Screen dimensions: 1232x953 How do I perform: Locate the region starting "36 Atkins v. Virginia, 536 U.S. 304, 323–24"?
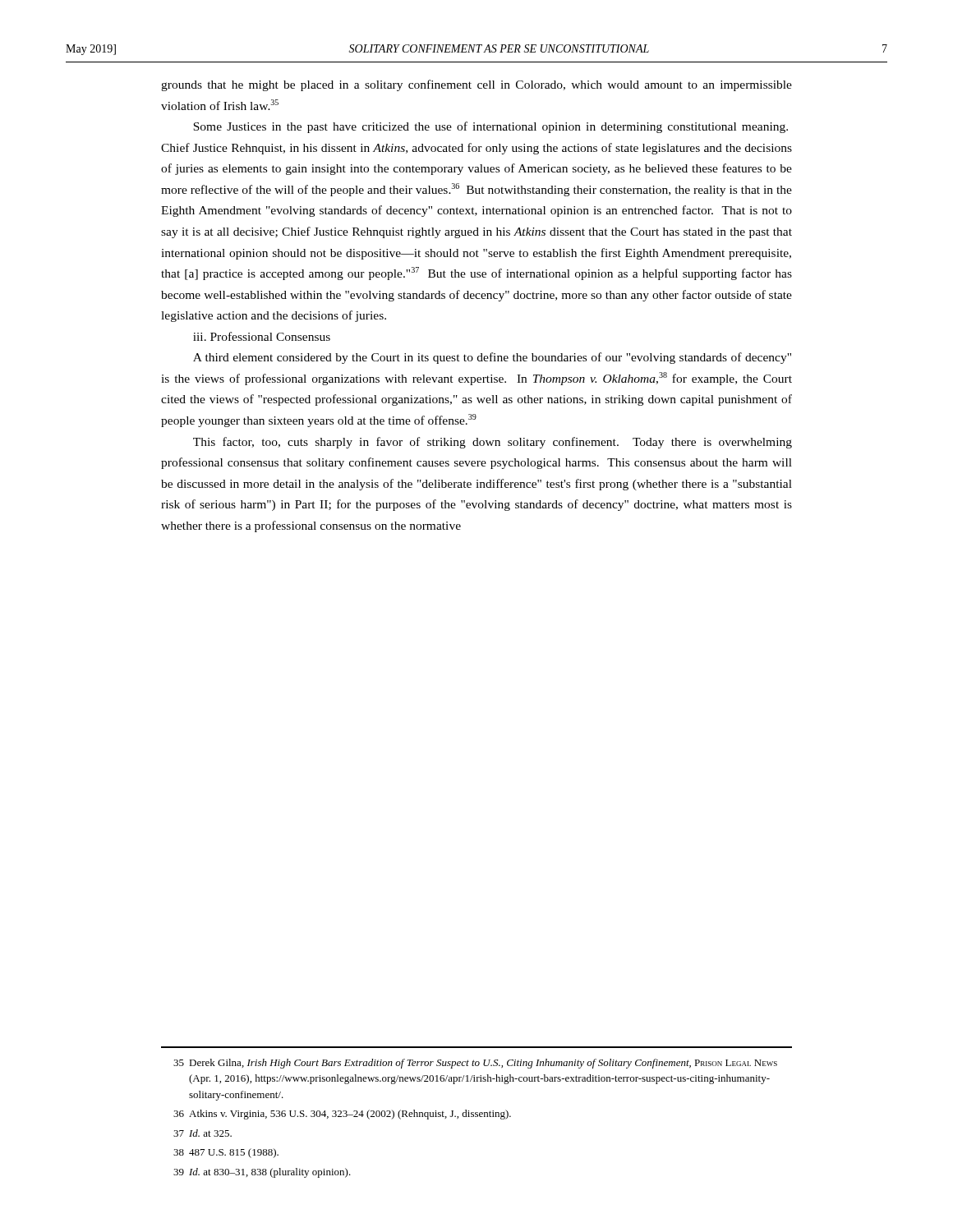point(476,1113)
